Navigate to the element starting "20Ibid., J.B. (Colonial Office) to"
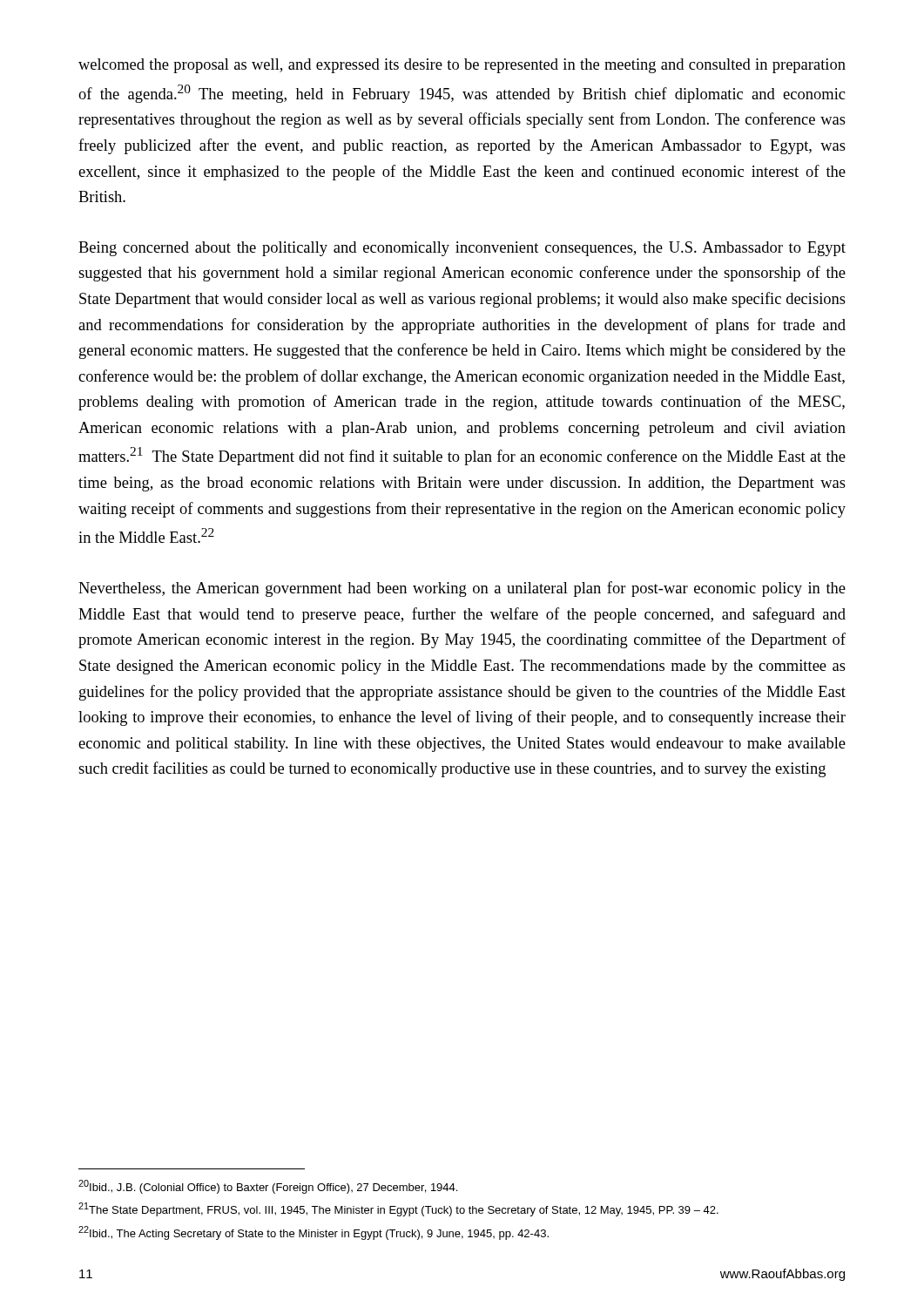 268,1186
